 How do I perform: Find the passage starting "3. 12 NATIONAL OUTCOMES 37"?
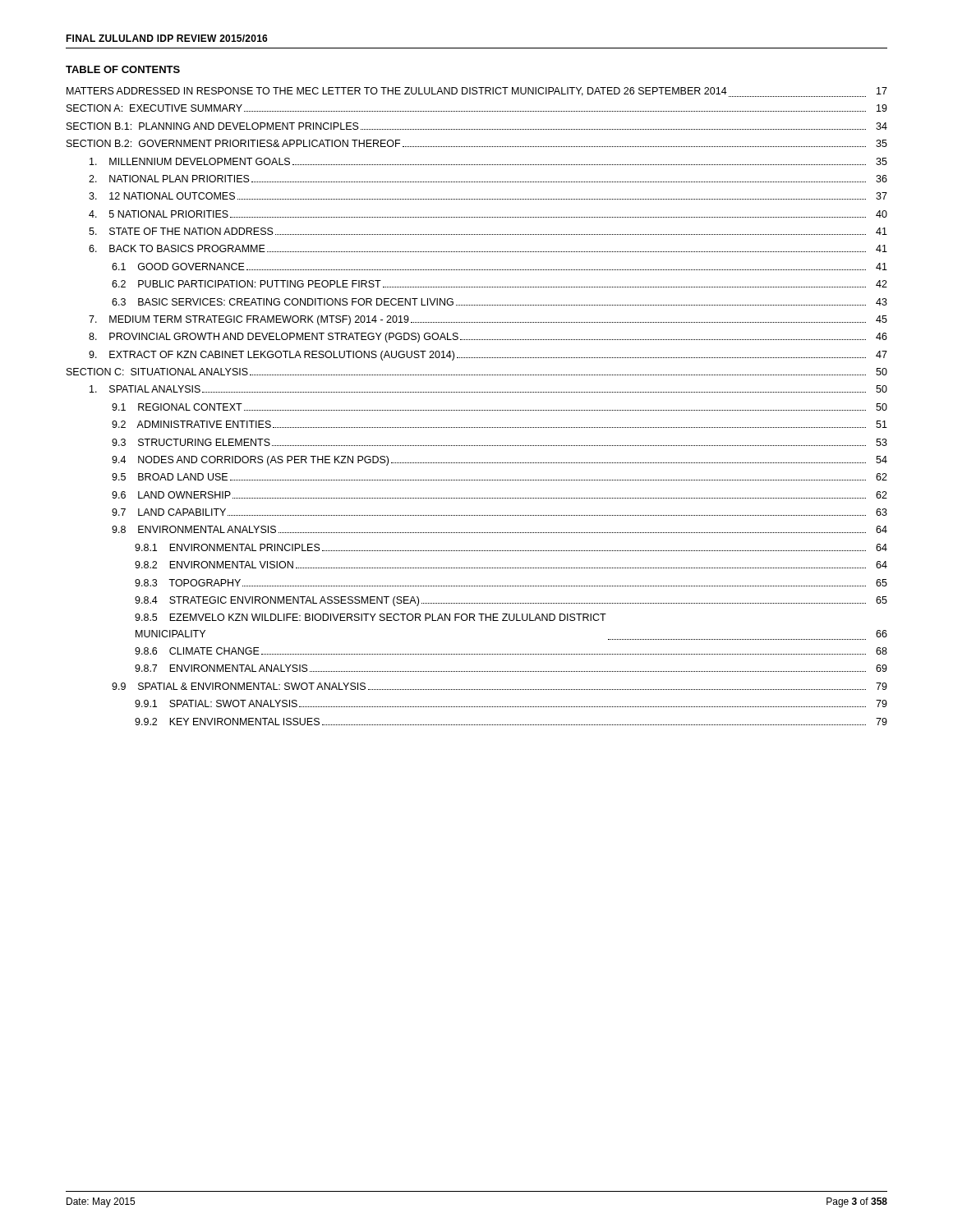(x=488, y=197)
